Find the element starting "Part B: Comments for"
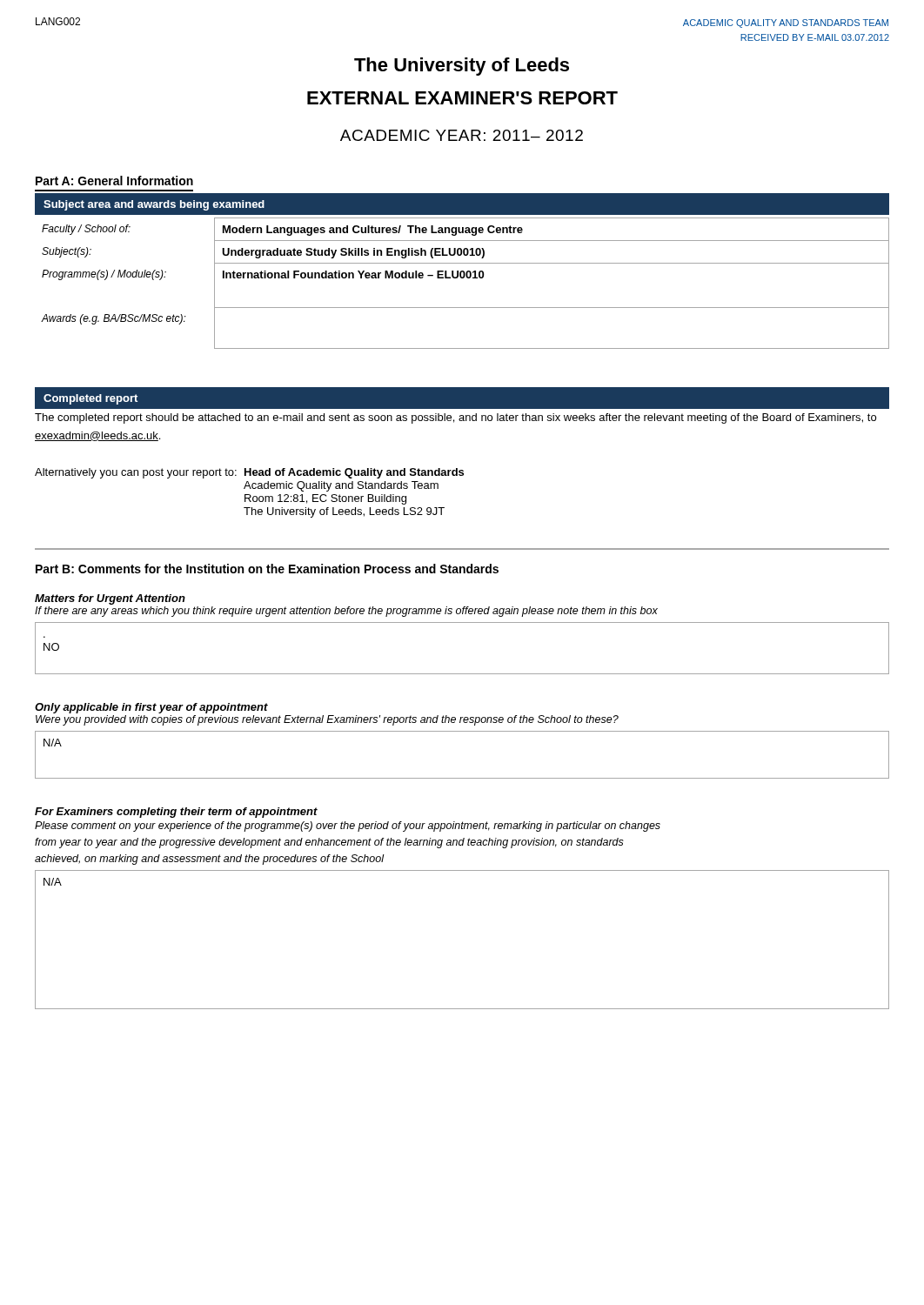The height and width of the screenshot is (1305, 924). pyautogui.click(x=267, y=569)
